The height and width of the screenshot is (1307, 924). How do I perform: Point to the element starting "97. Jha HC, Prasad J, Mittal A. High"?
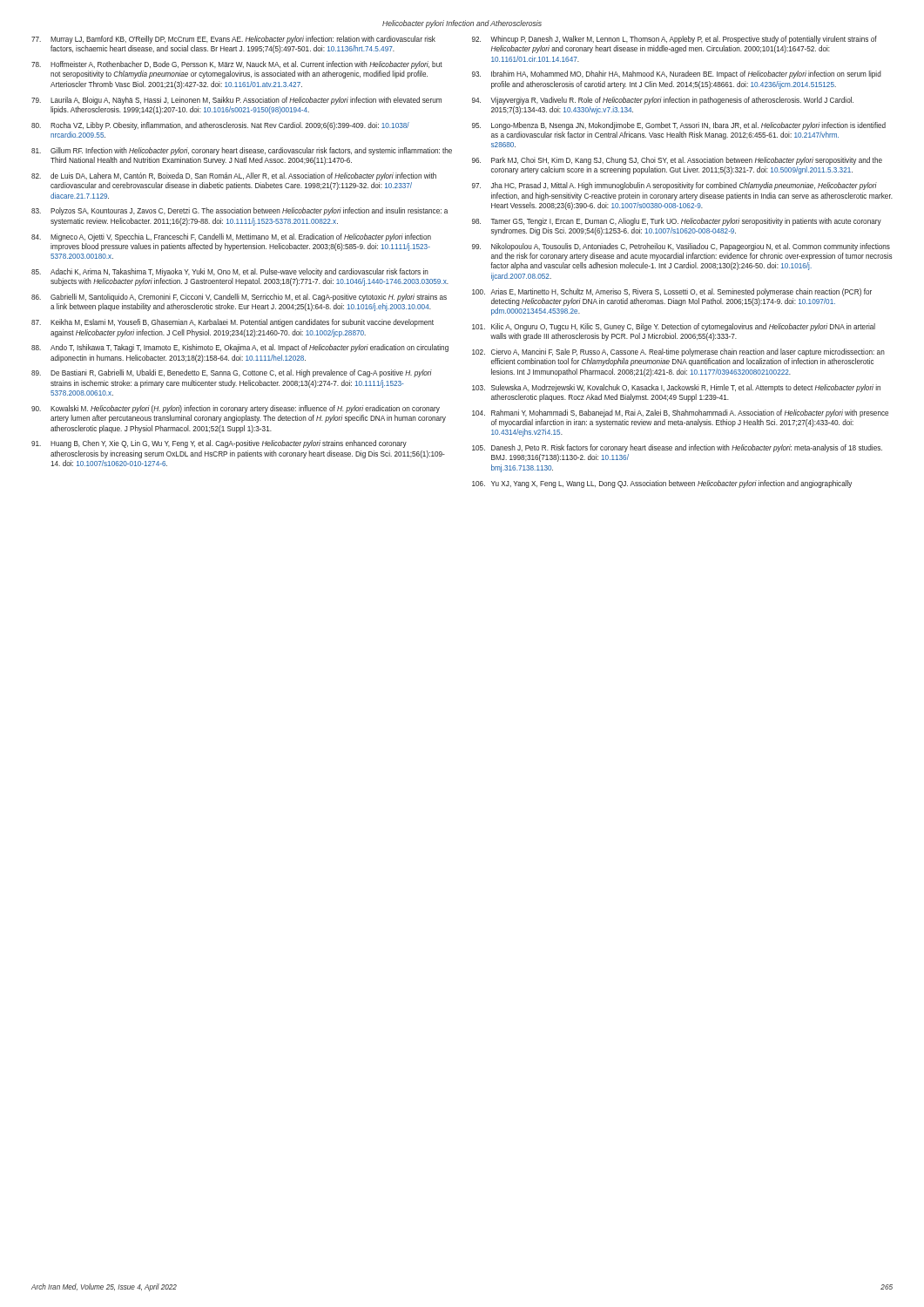coord(682,196)
